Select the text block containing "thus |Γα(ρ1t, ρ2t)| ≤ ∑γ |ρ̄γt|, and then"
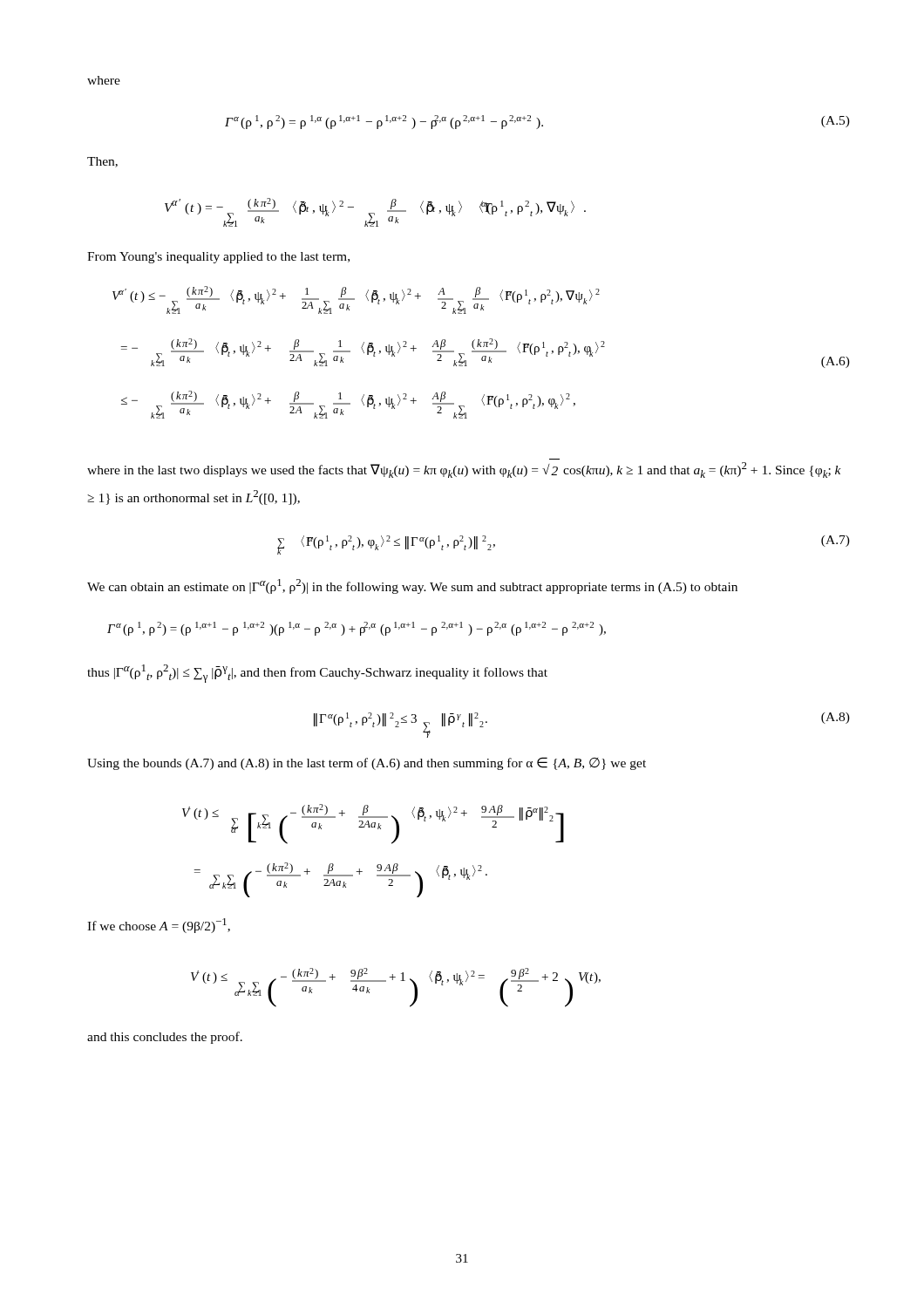Viewport: 924px width, 1308px height. [317, 672]
